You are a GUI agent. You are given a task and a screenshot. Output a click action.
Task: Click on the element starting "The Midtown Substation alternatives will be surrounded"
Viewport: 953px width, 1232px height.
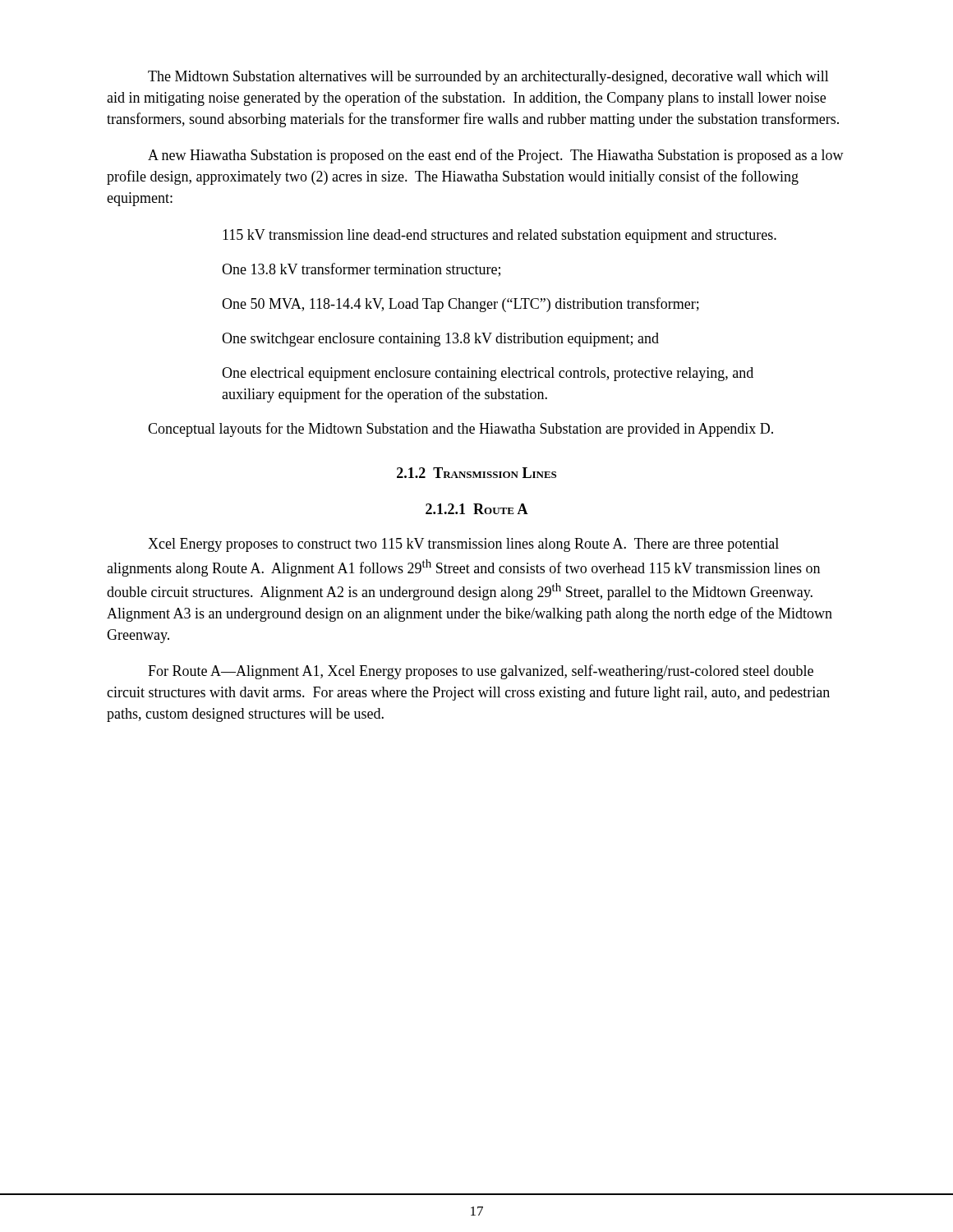tap(473, 98)
